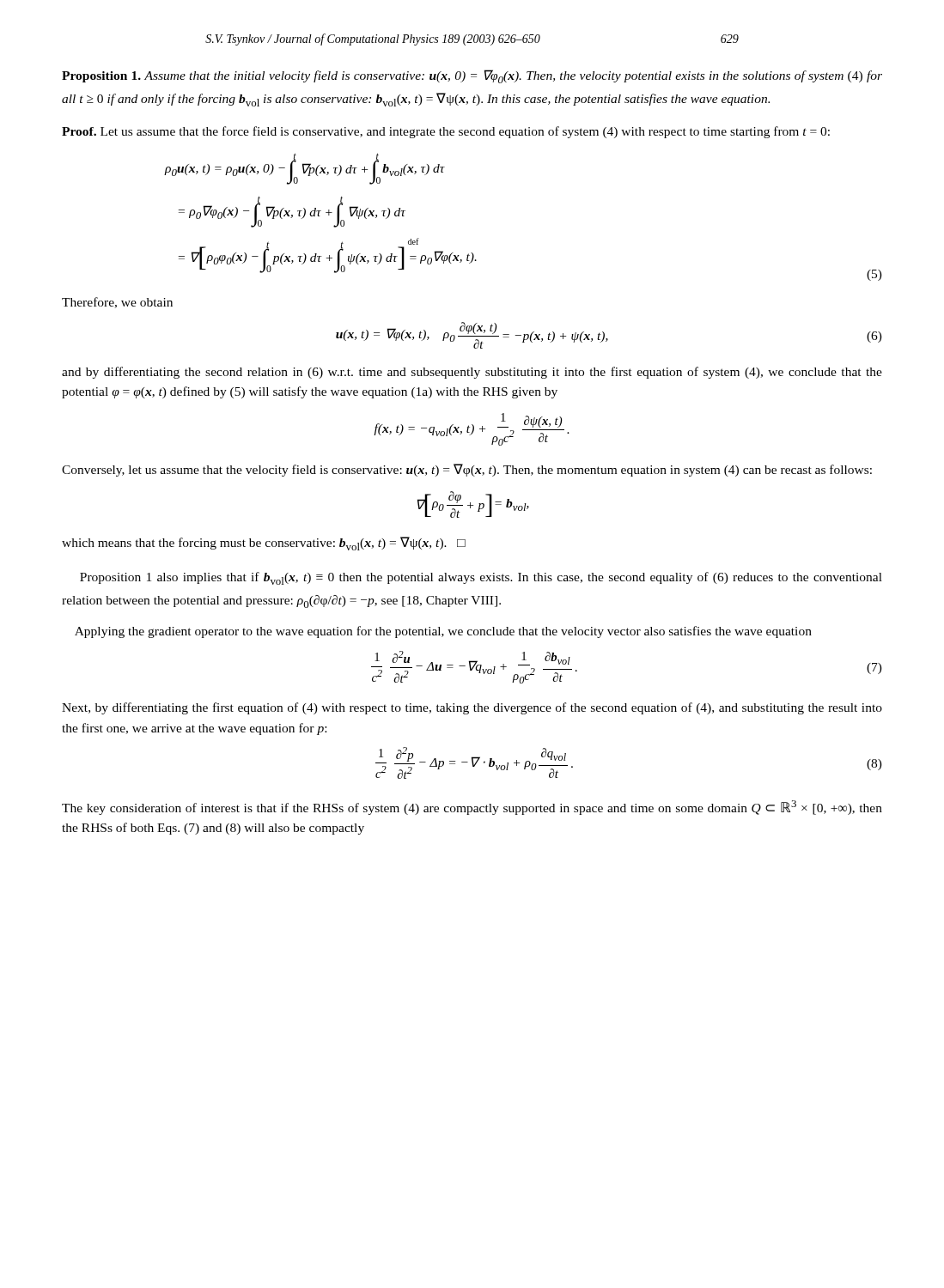Image resolution: width=944 pixels, height=1288 pixels.
Task: Find the formula on this page that starts "ρ0u(x, t) = ρ0u(x, 0)"
Action: (305, 169)
